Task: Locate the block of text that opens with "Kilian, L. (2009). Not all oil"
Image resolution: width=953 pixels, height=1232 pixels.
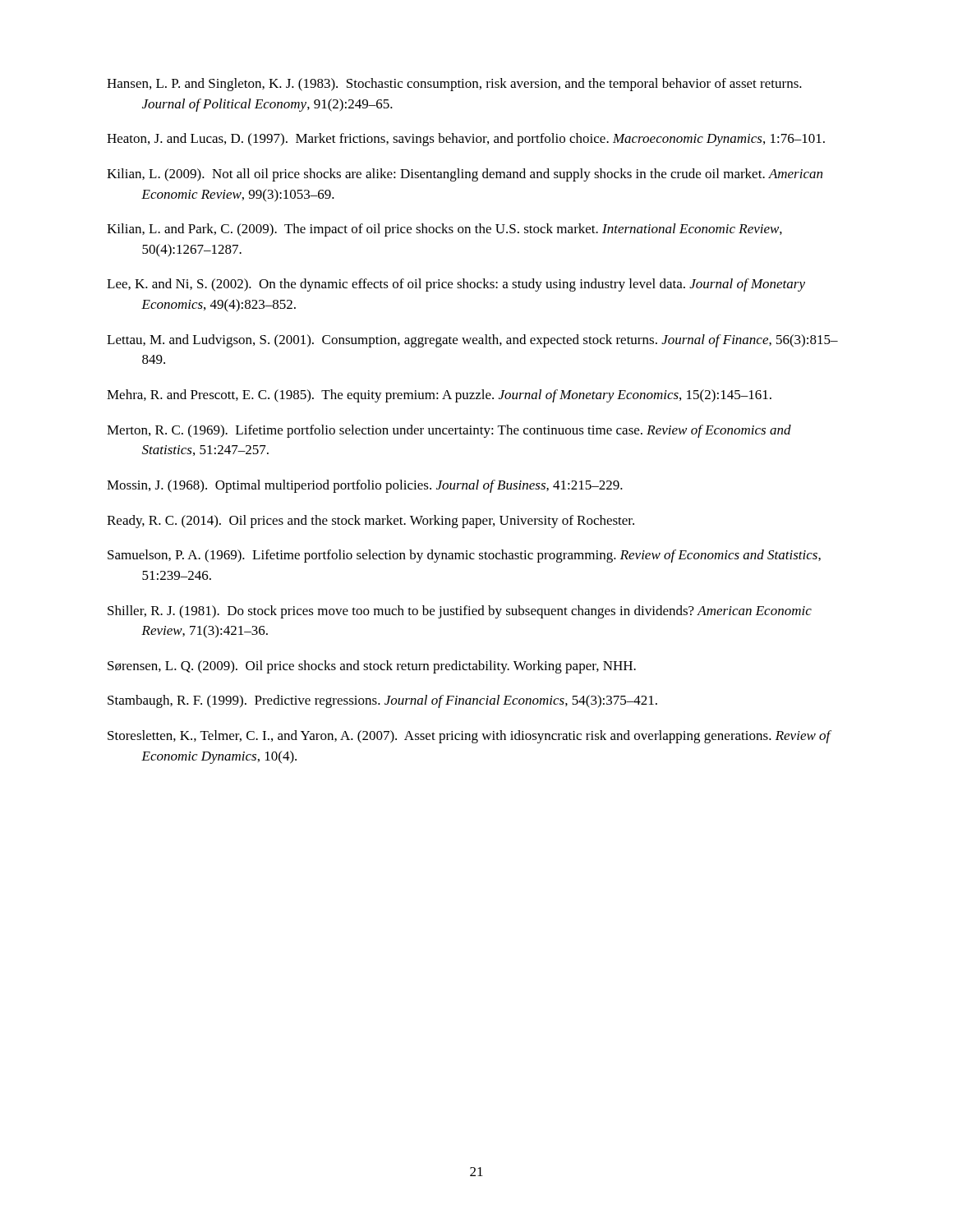Action: pyautogui.click(x=465, y=184)
